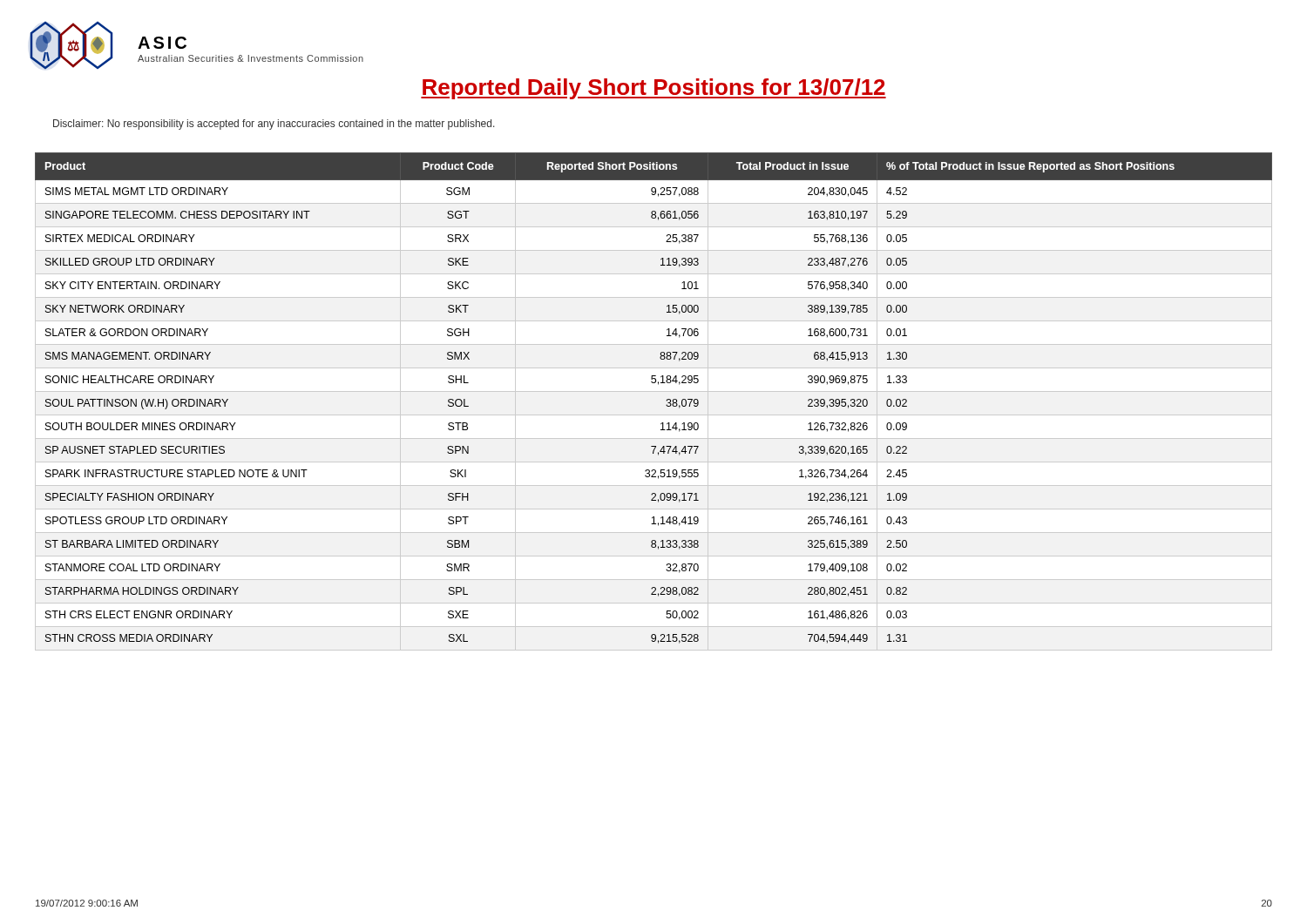Locate the table with the text "SKY CITY ENTERTAIN."
Viewport: 1307px width, 924px height.
click(654, 401)
